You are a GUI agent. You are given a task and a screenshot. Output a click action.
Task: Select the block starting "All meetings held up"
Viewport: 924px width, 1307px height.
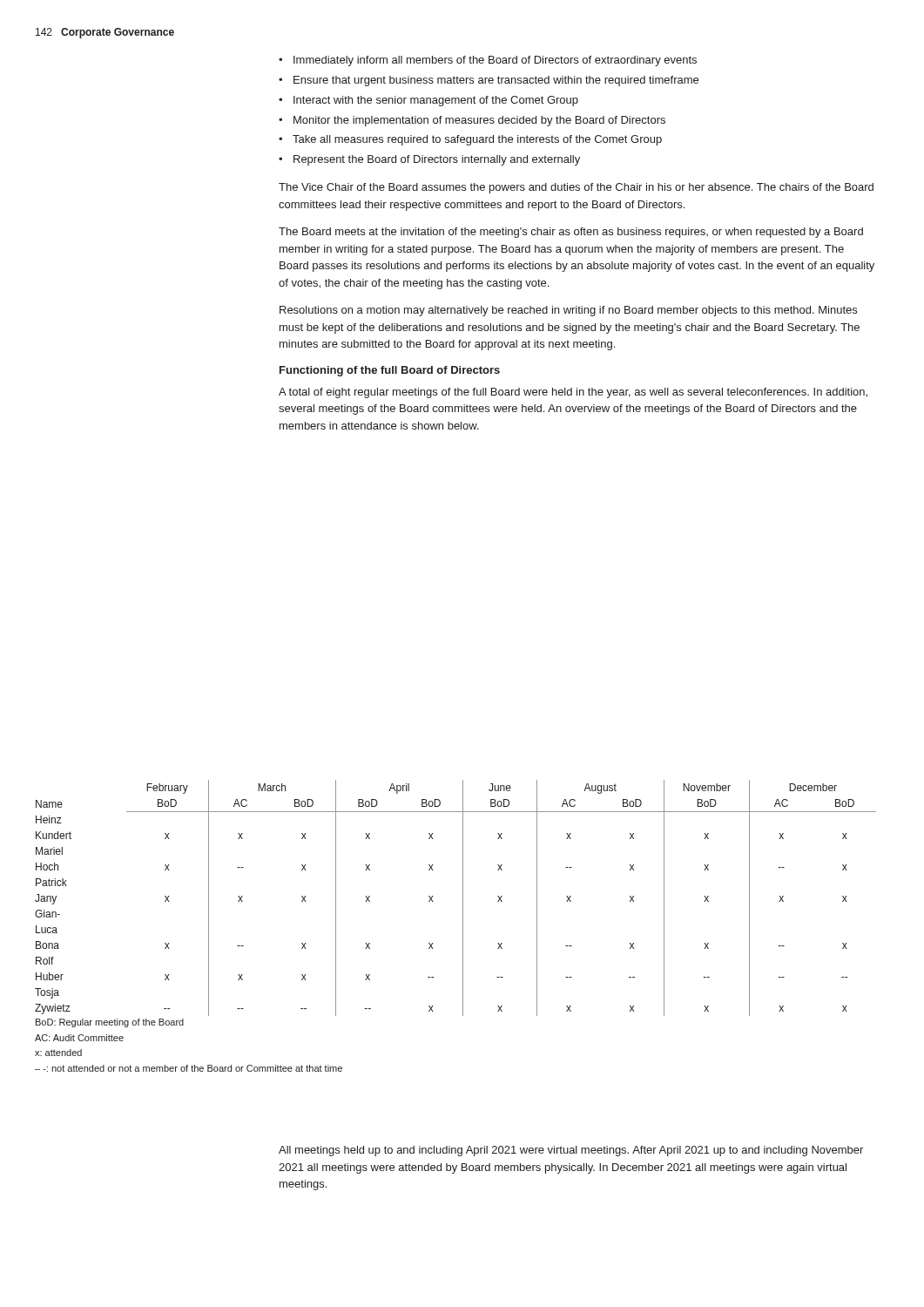click(571, 1167)
